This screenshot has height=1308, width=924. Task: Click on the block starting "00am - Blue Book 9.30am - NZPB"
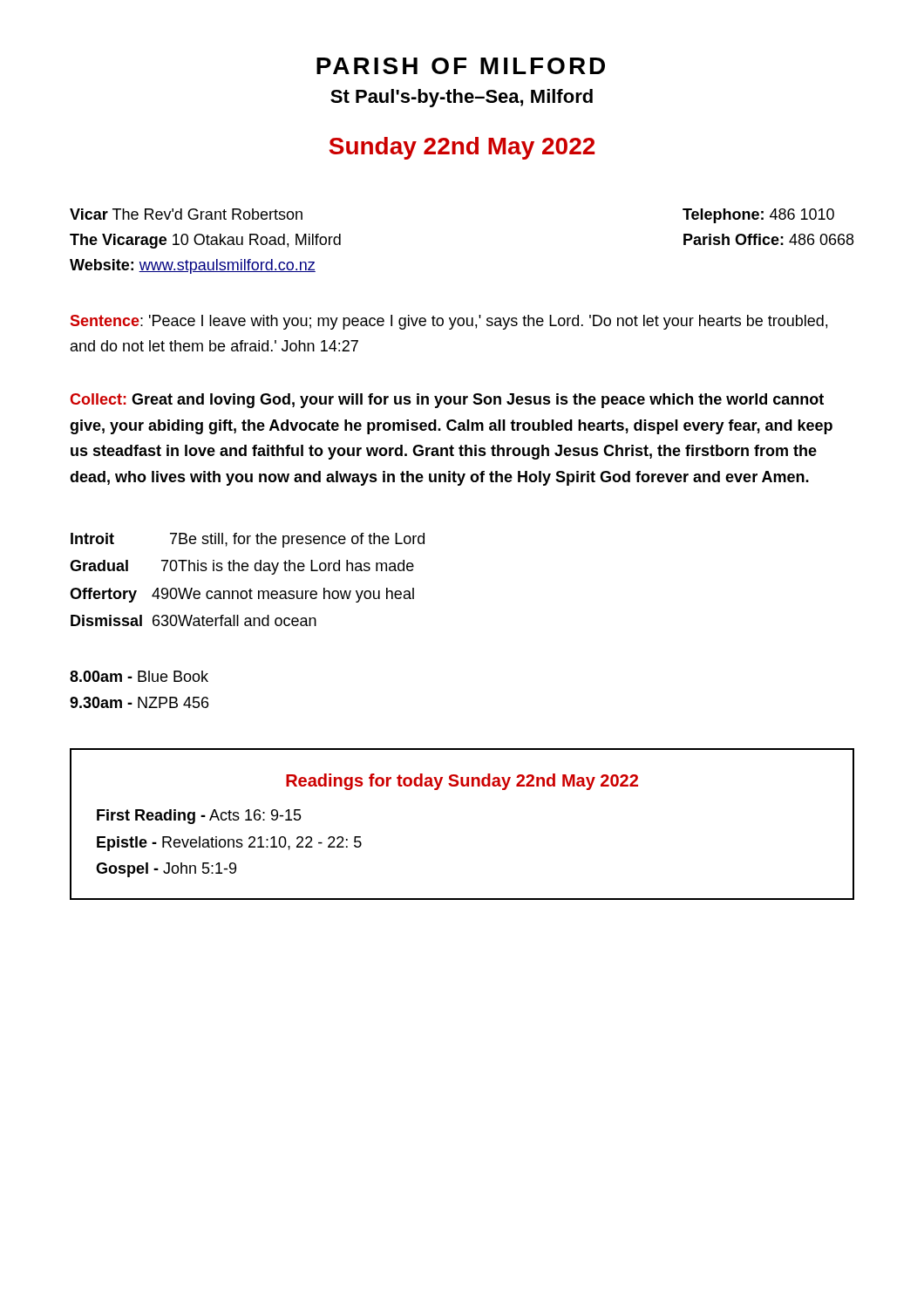(140, 690)
